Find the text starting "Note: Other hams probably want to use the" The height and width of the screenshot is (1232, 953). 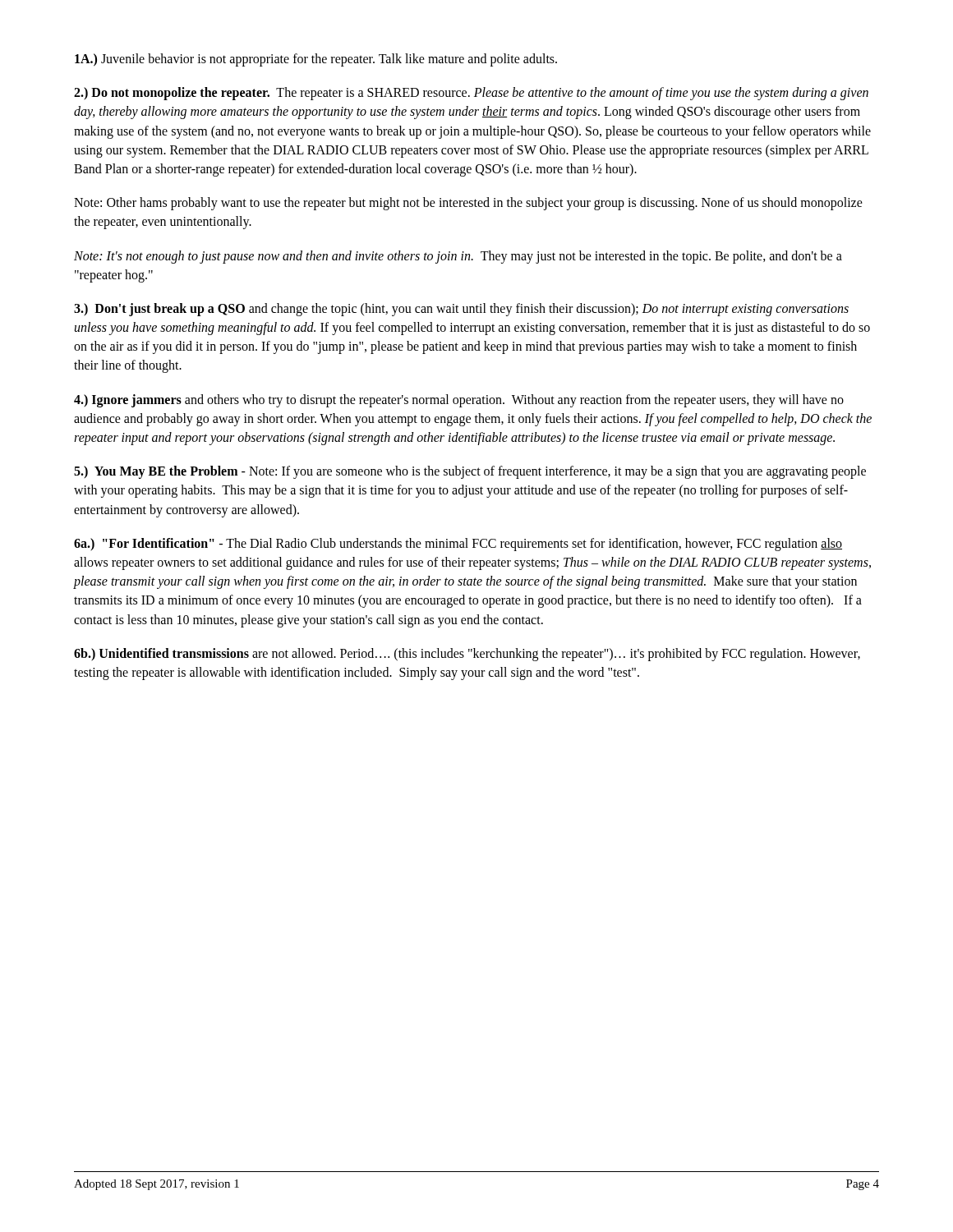tap(468, 212)
